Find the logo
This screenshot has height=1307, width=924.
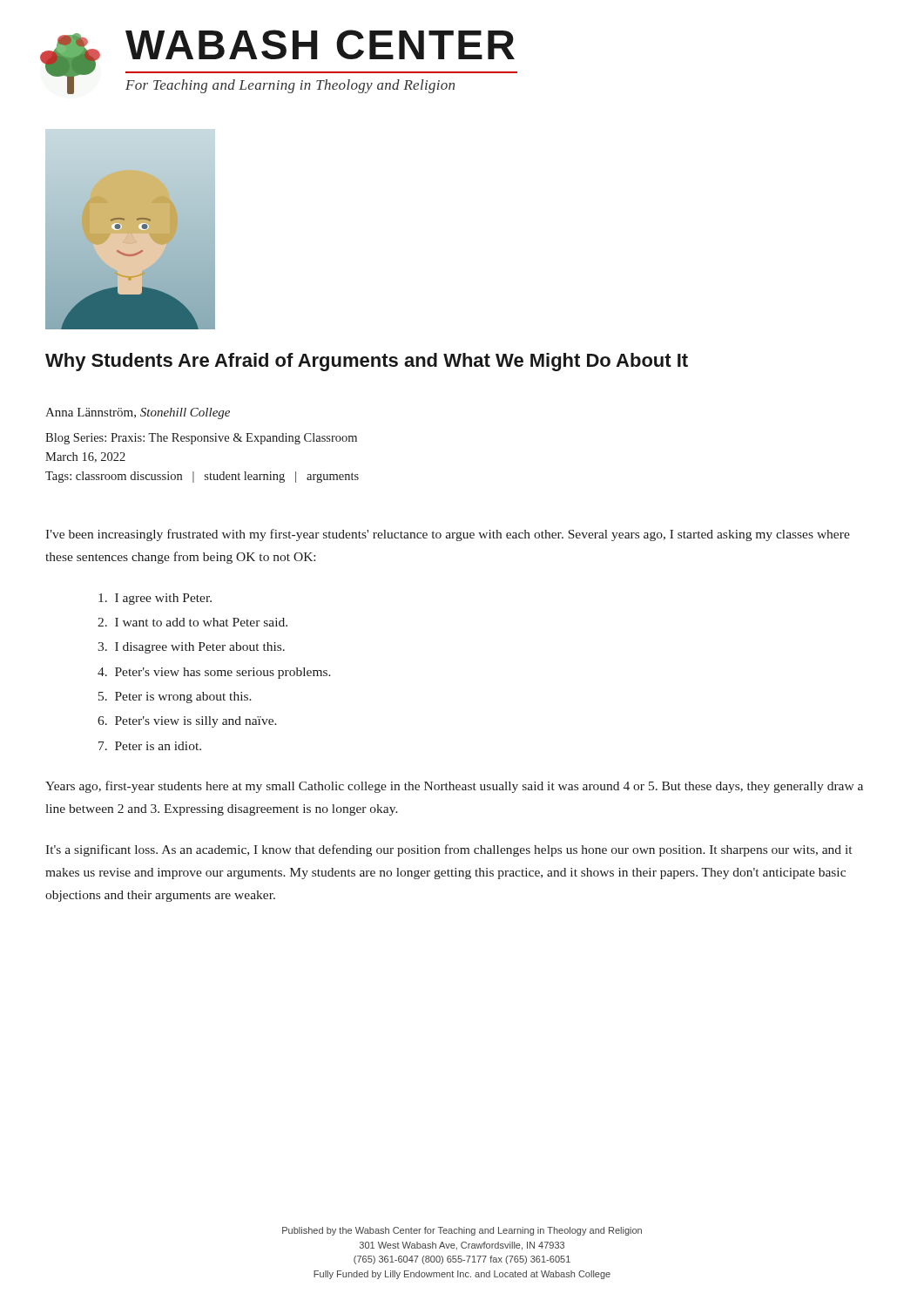(462, 64)
